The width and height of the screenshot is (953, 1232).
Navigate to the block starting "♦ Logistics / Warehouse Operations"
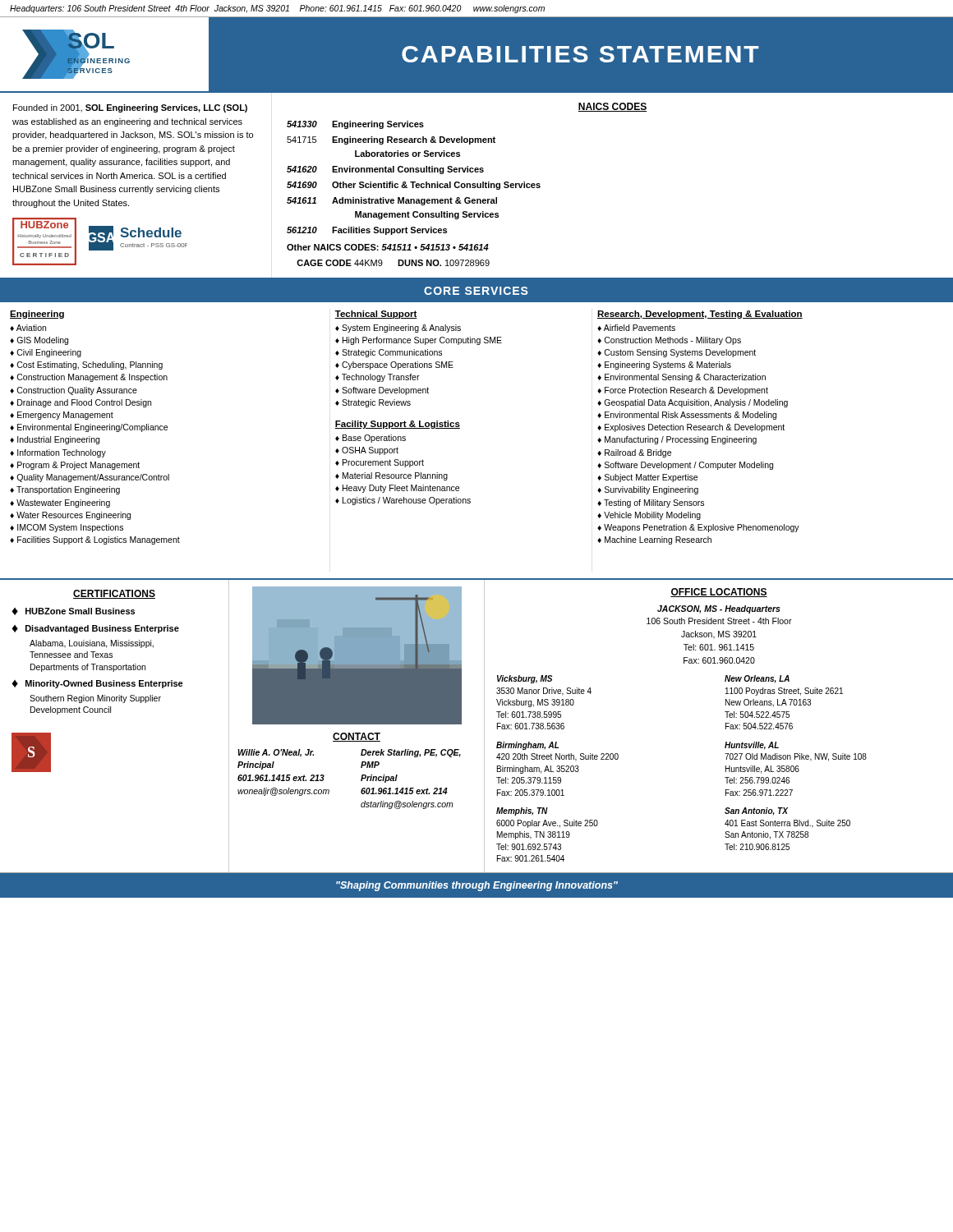coord(403,500)
